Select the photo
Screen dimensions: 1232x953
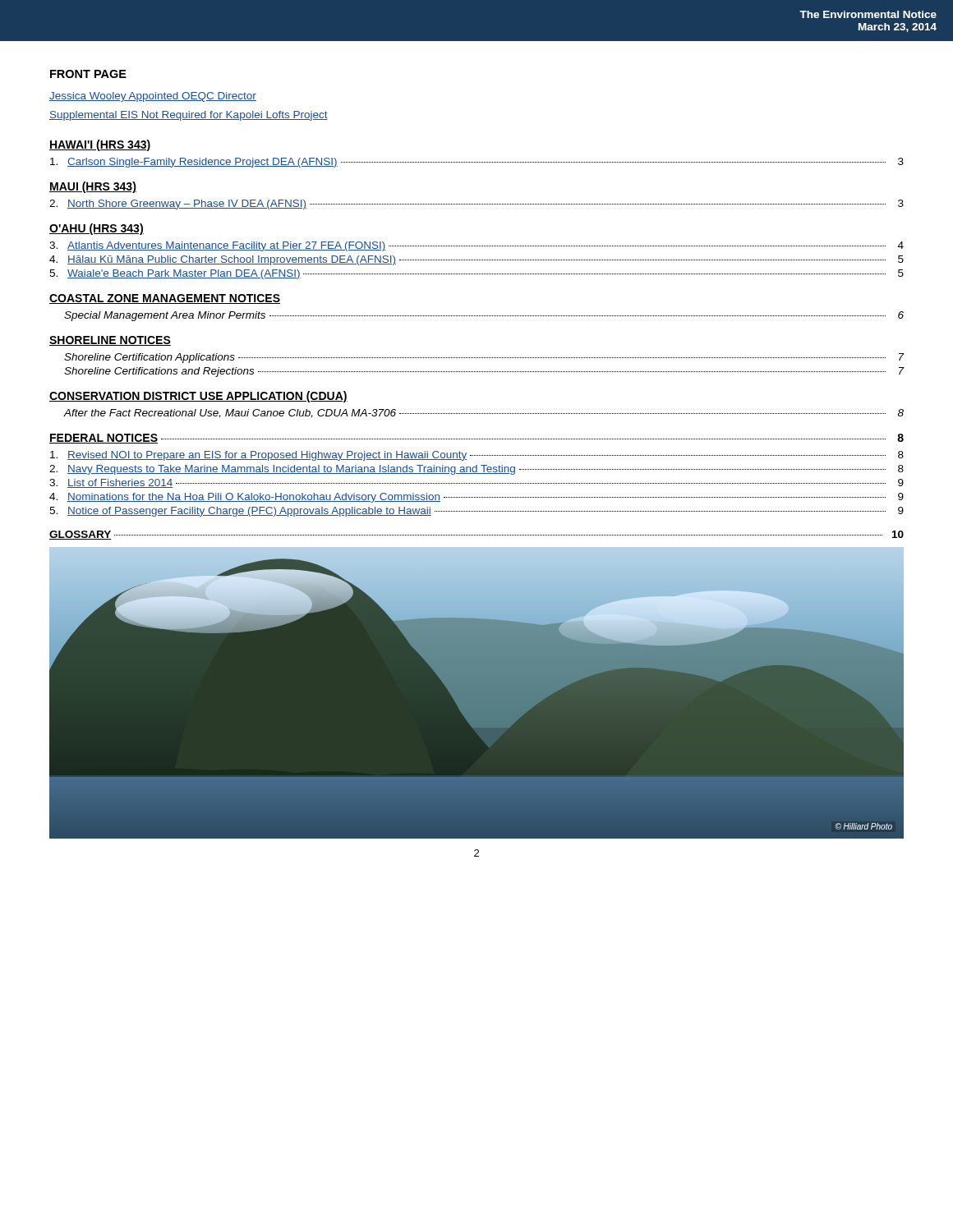[476, 693]
